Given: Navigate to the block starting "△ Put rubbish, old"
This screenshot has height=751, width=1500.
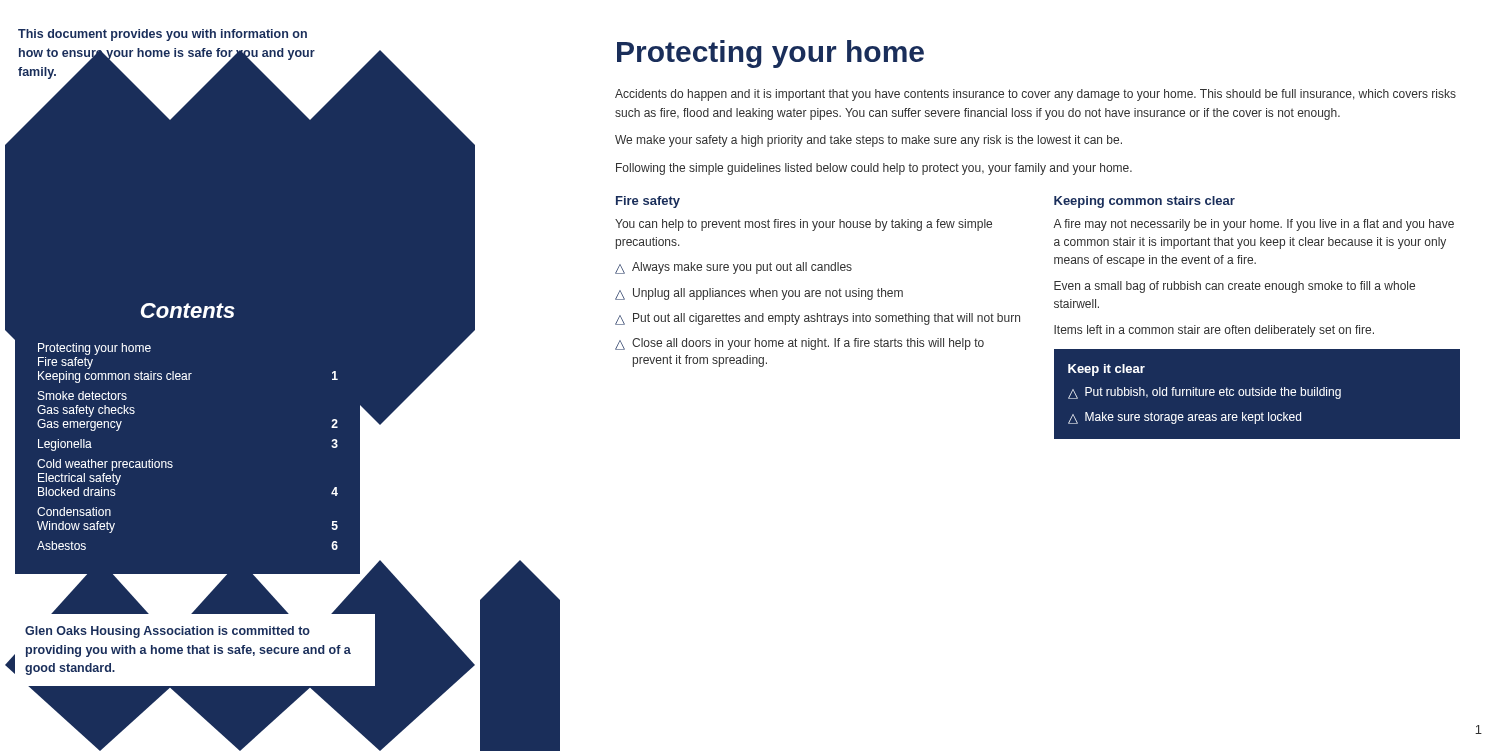Looking at the screenshot, I should [x=1204, y=393].
